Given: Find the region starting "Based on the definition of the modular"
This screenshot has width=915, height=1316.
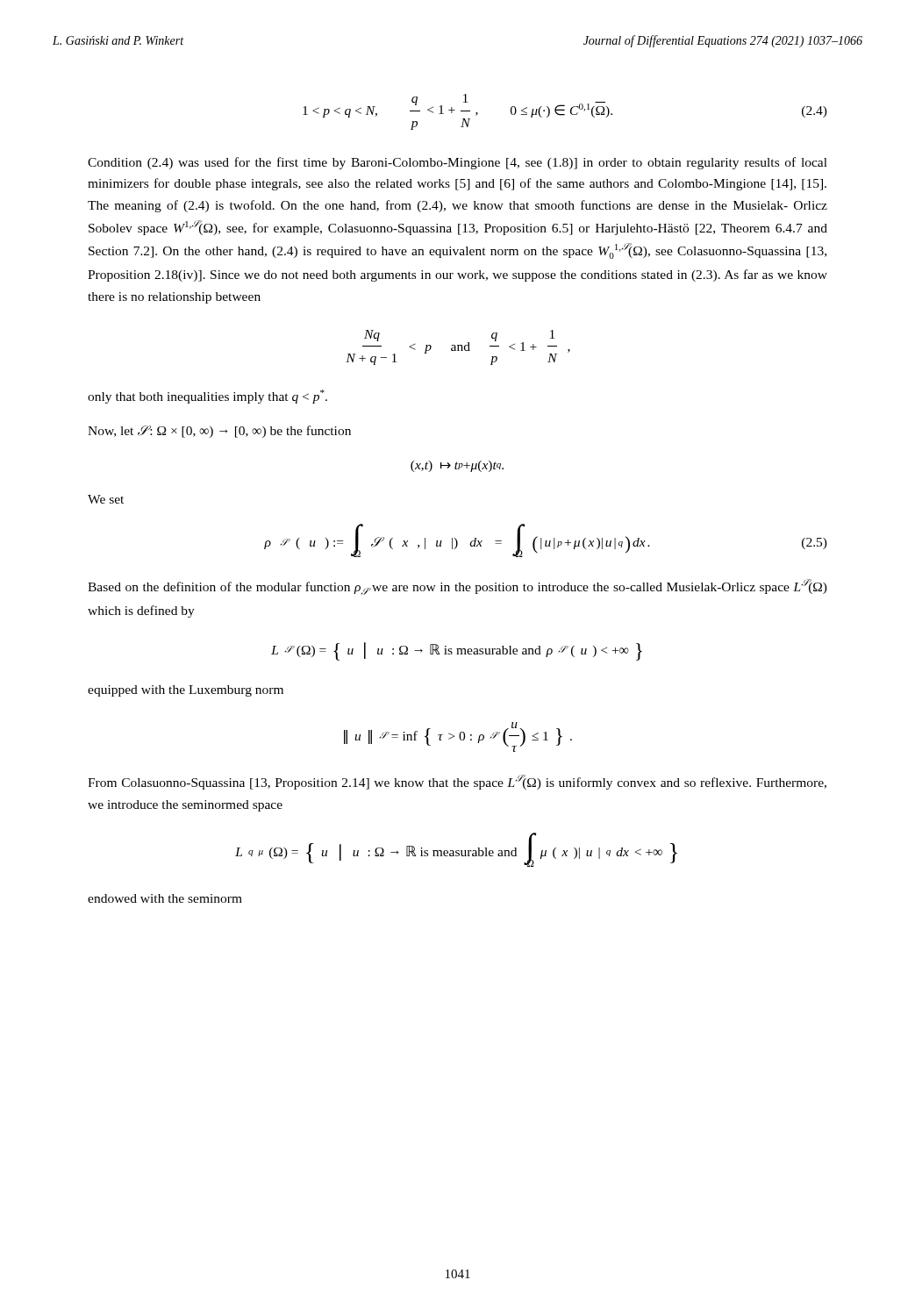Looking at the screenshot, I should coord(458,597).
